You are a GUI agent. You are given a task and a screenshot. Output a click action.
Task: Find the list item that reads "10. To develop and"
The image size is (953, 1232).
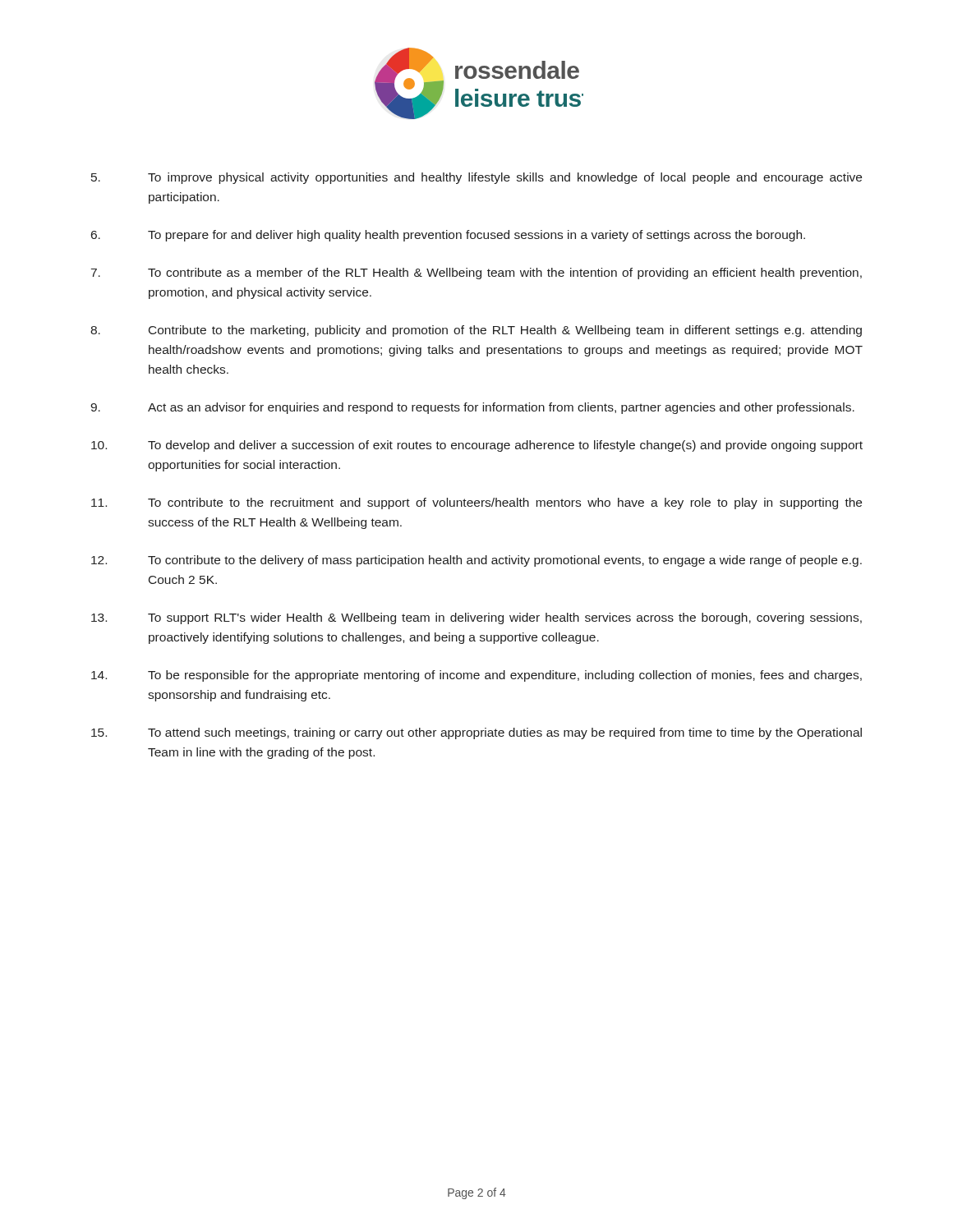pos(476,455)
